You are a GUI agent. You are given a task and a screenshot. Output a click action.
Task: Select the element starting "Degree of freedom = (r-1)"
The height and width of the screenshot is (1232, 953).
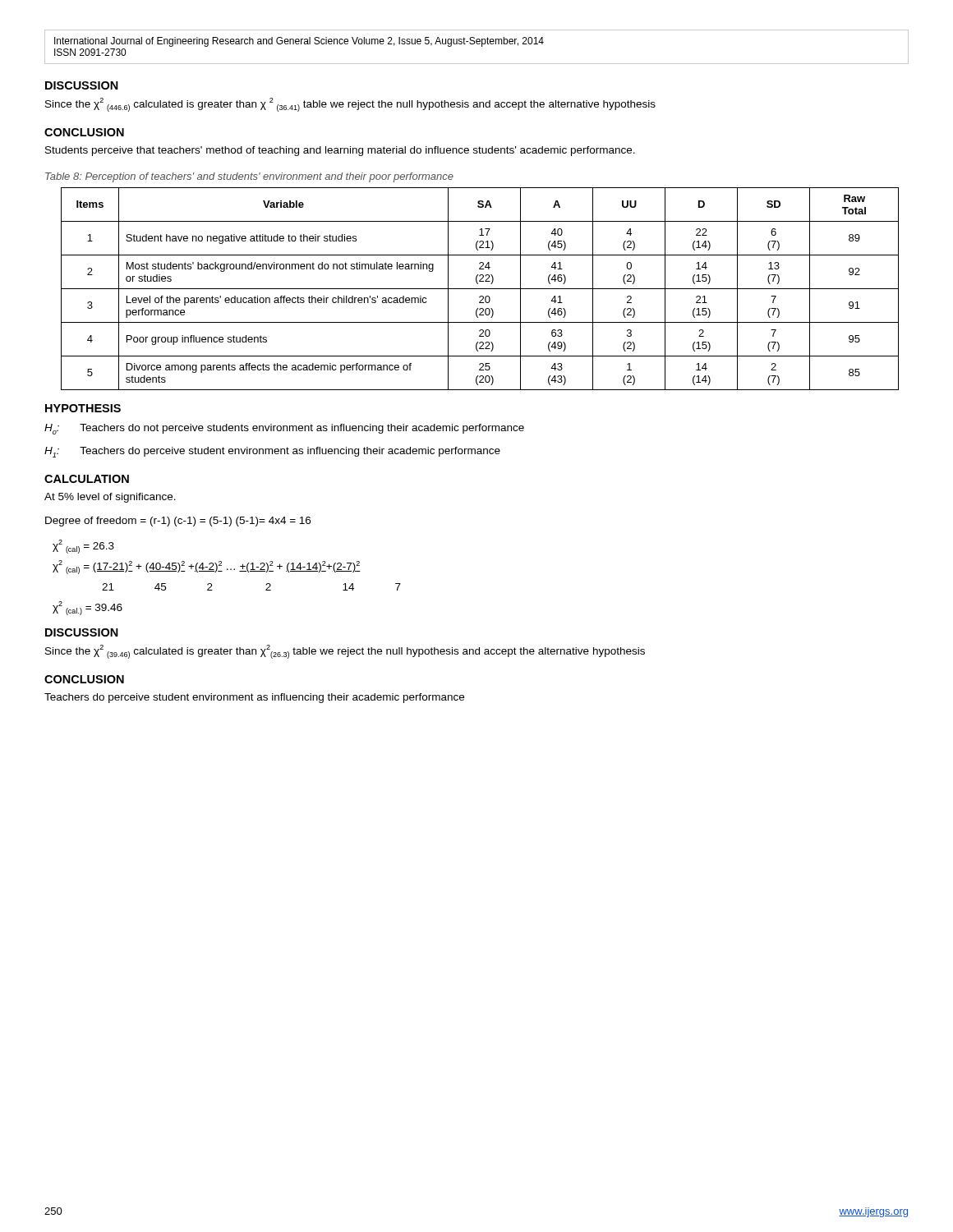(x=178, y=520)
